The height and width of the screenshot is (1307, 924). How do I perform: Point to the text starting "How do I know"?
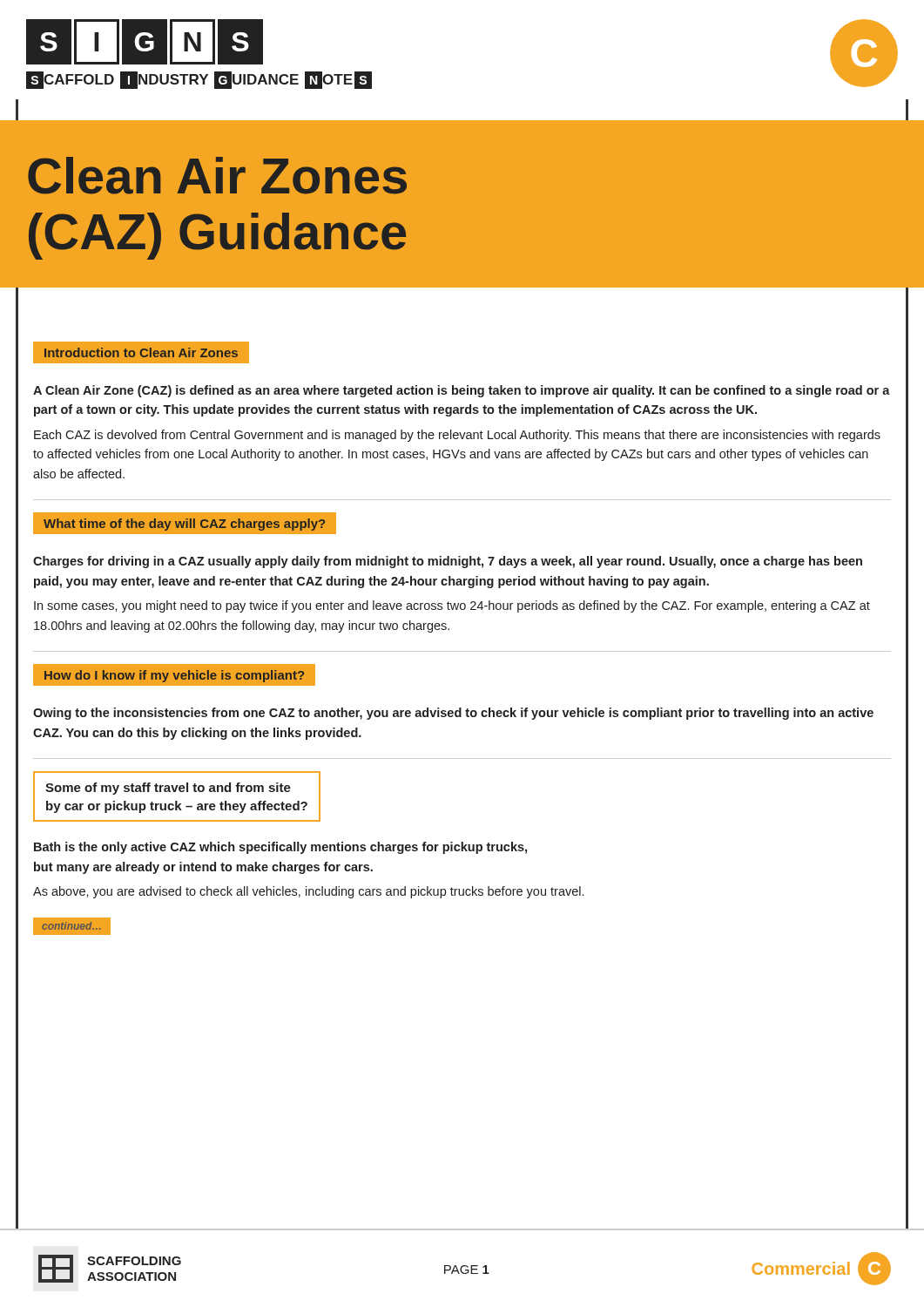pyautogui.click(x=174, y=675)
